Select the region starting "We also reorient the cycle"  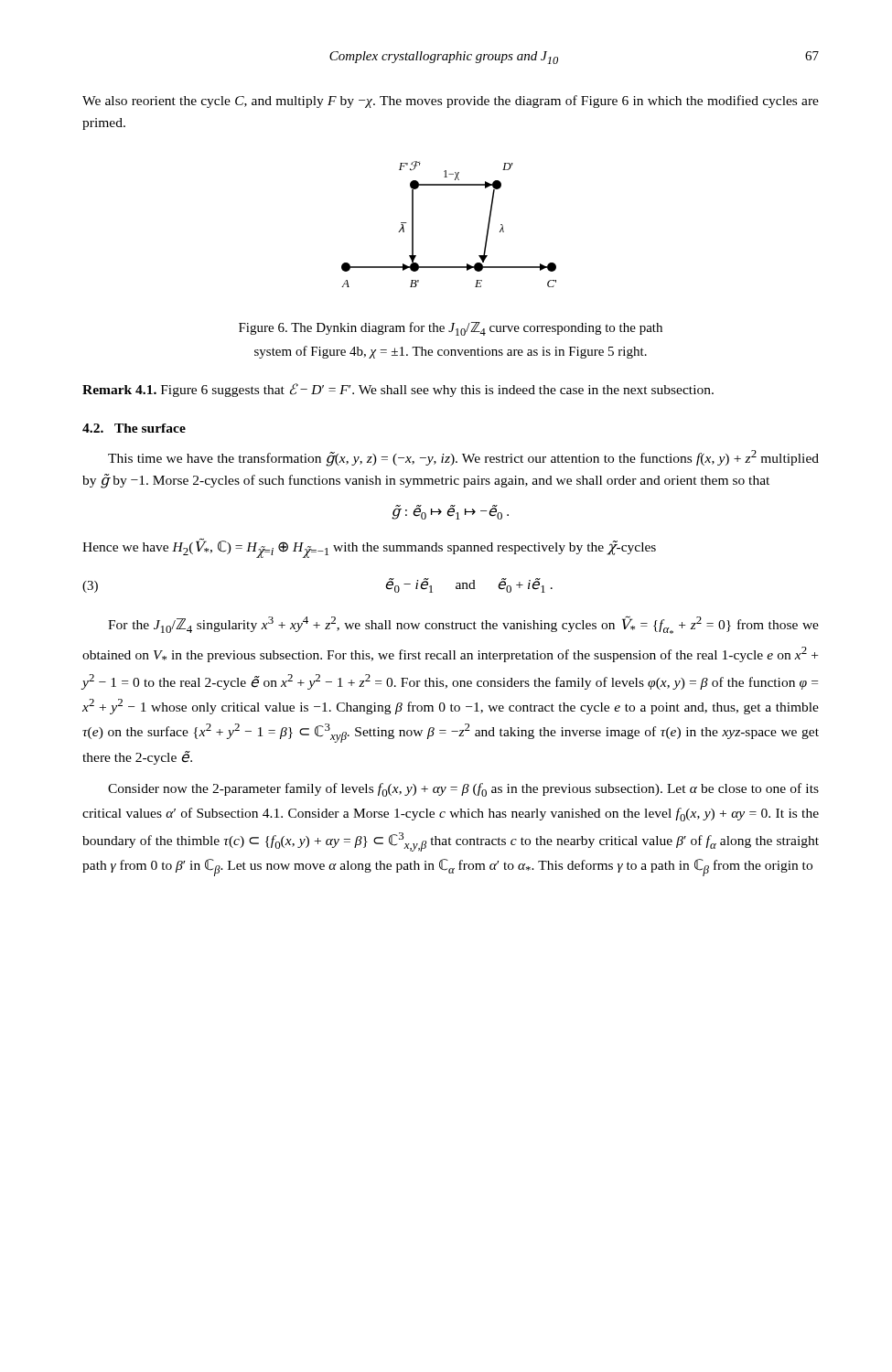tap(451, 112)
